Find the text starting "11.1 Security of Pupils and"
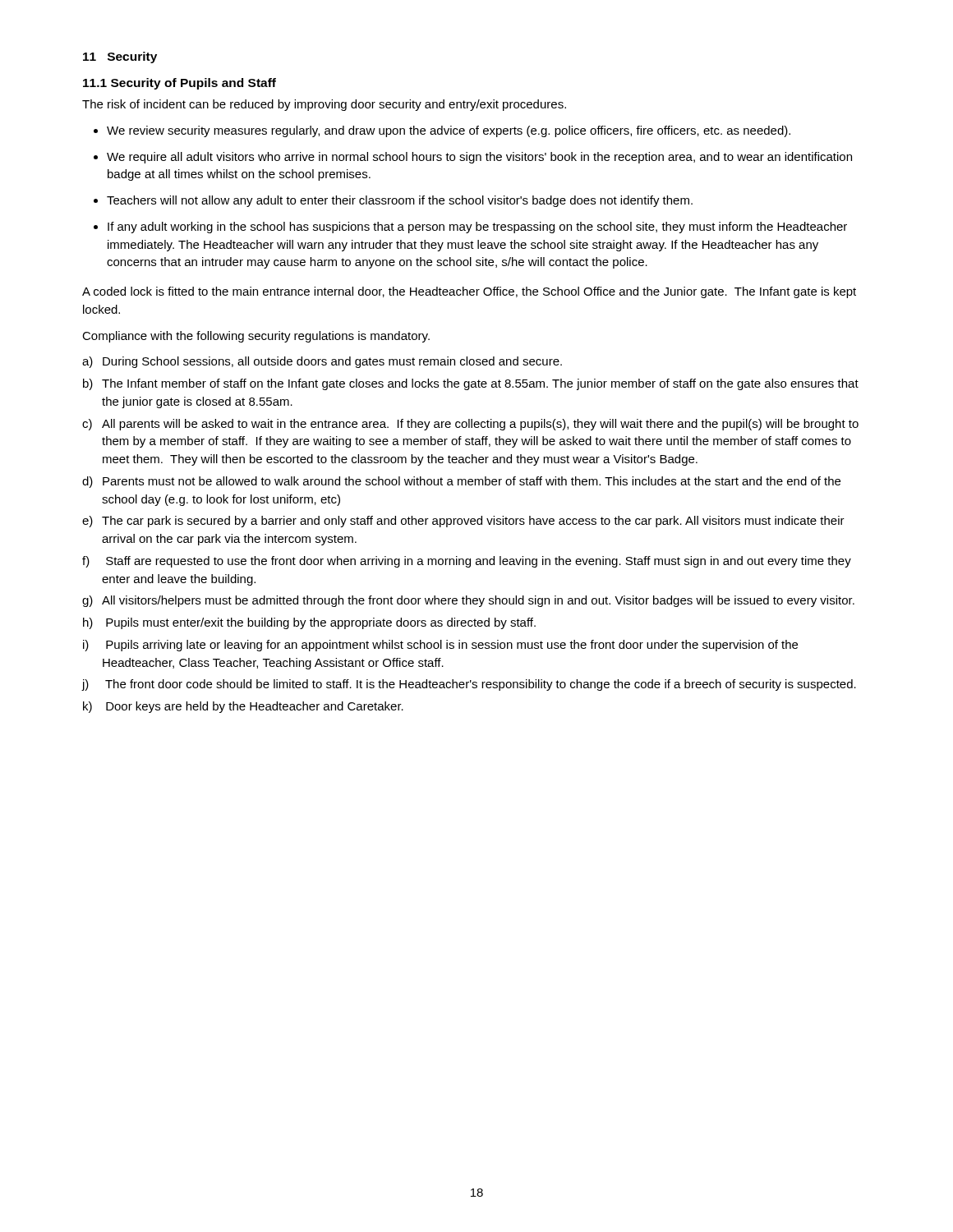Viewport: 953px width, 1232px height. tap(179, 83)
